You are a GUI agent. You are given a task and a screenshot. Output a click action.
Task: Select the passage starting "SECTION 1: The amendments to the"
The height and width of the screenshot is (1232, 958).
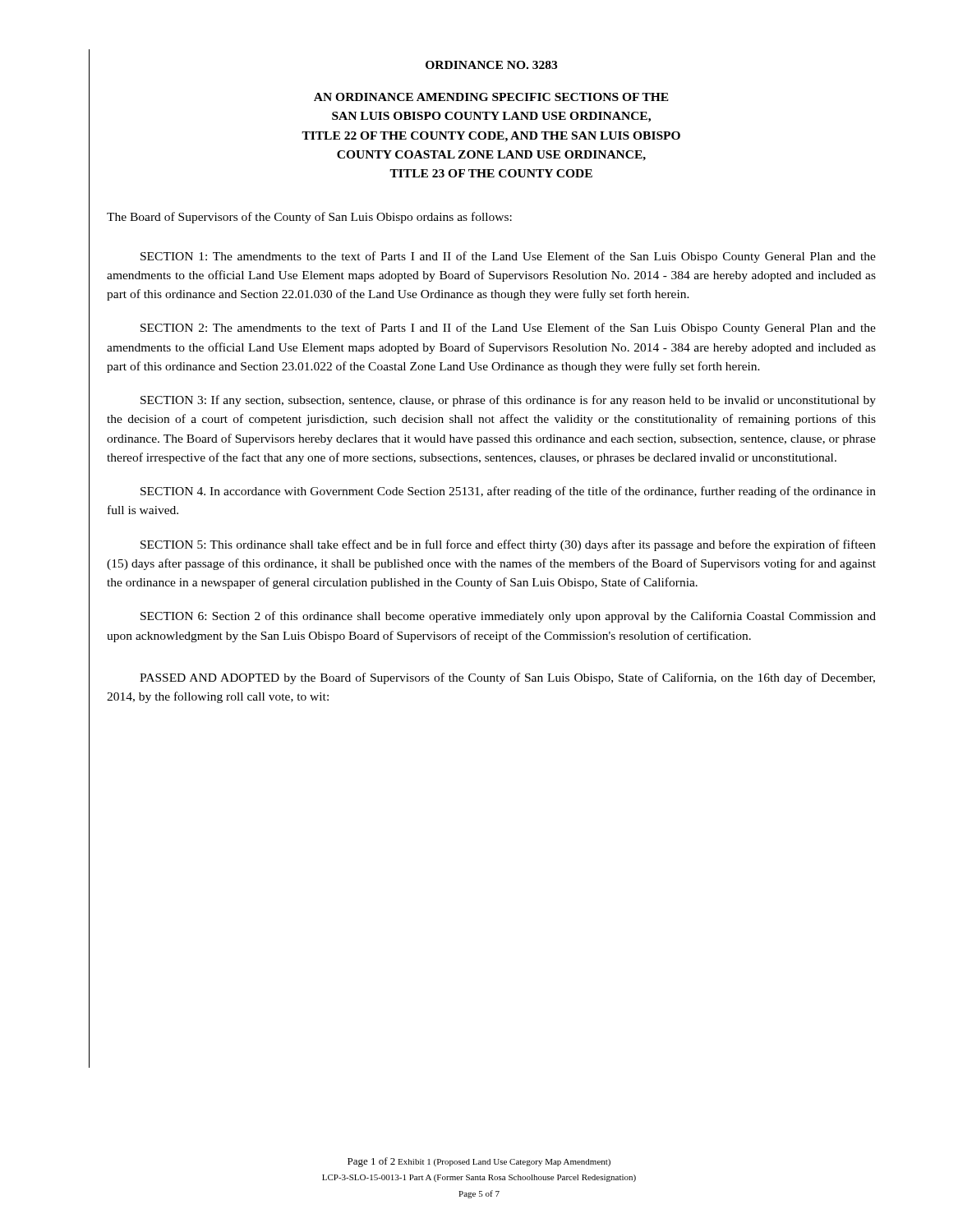[x=491, y=275]
